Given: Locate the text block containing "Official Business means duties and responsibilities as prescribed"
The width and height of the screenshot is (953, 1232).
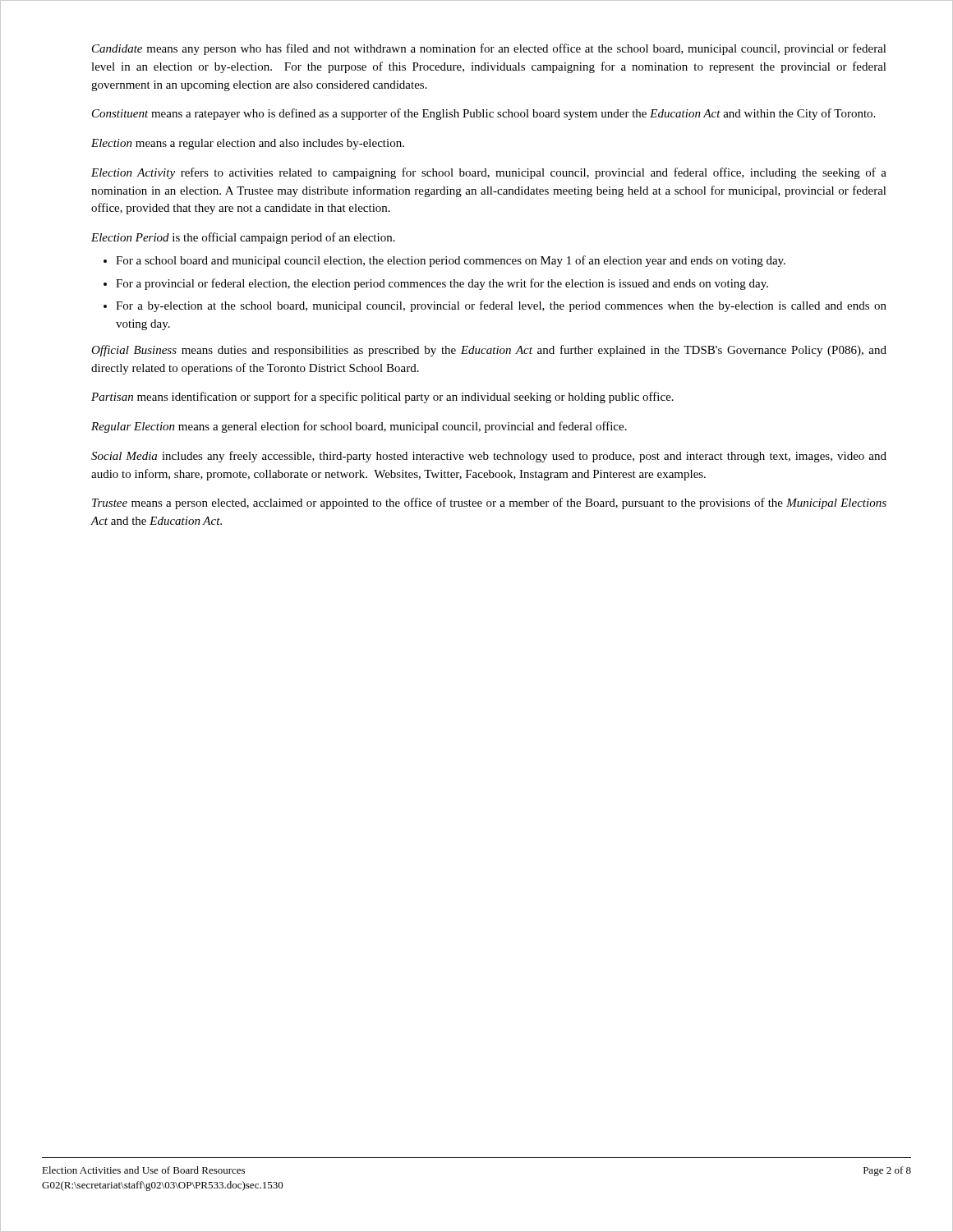Looking at the screenshot, I should click(x=489, y=359).
